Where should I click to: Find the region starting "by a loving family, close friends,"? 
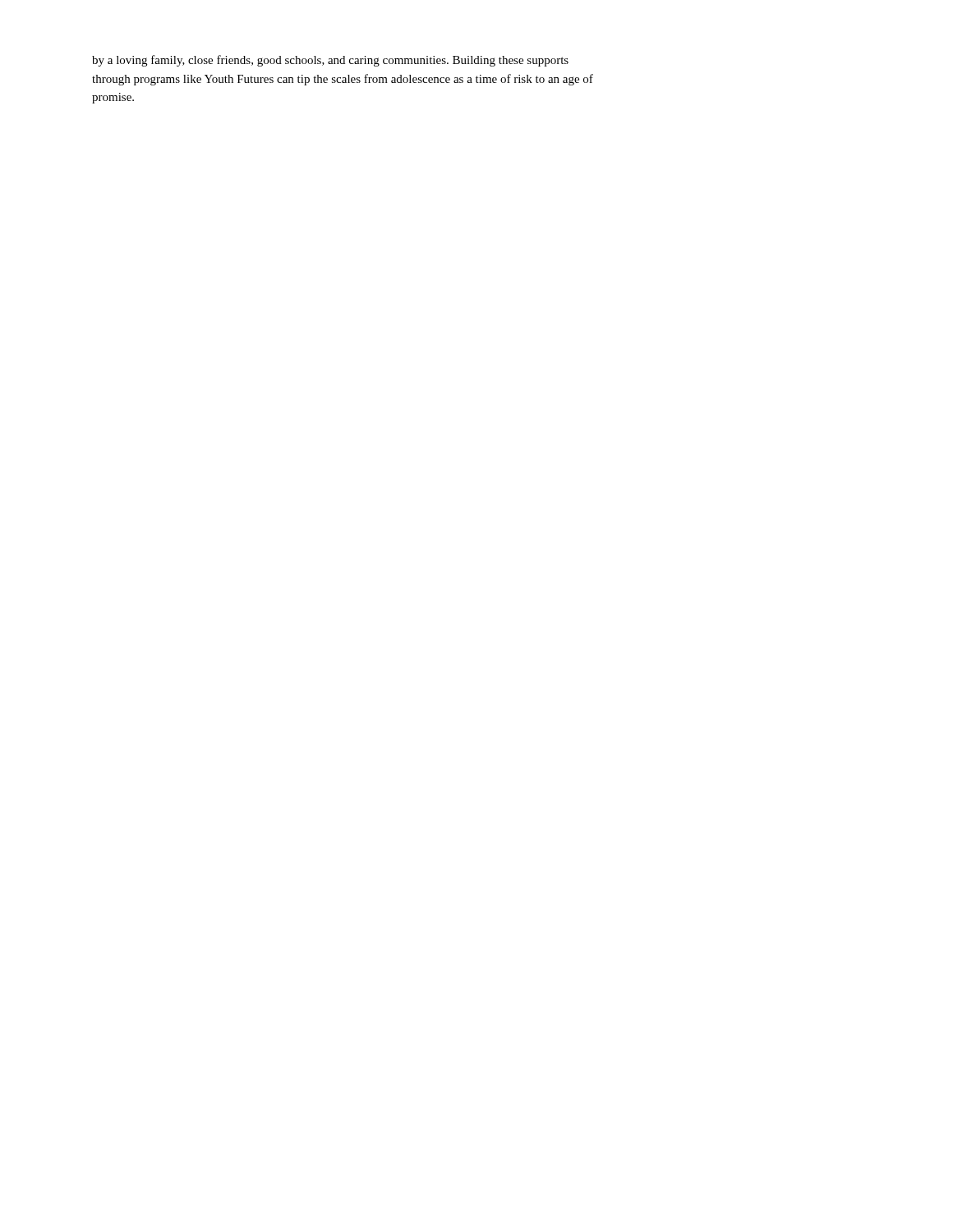click(343, 78)
